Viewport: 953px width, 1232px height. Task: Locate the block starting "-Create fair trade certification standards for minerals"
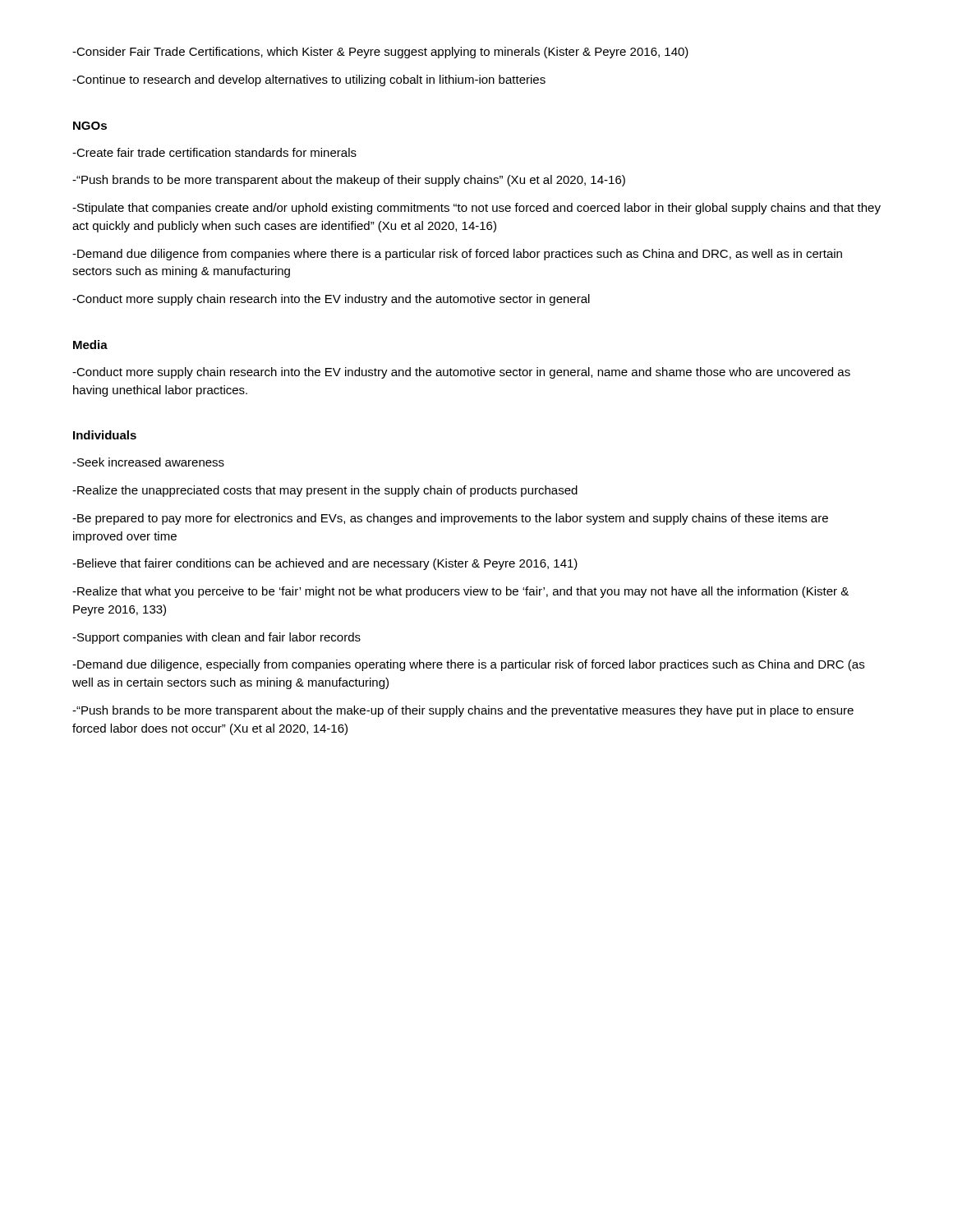214,152
